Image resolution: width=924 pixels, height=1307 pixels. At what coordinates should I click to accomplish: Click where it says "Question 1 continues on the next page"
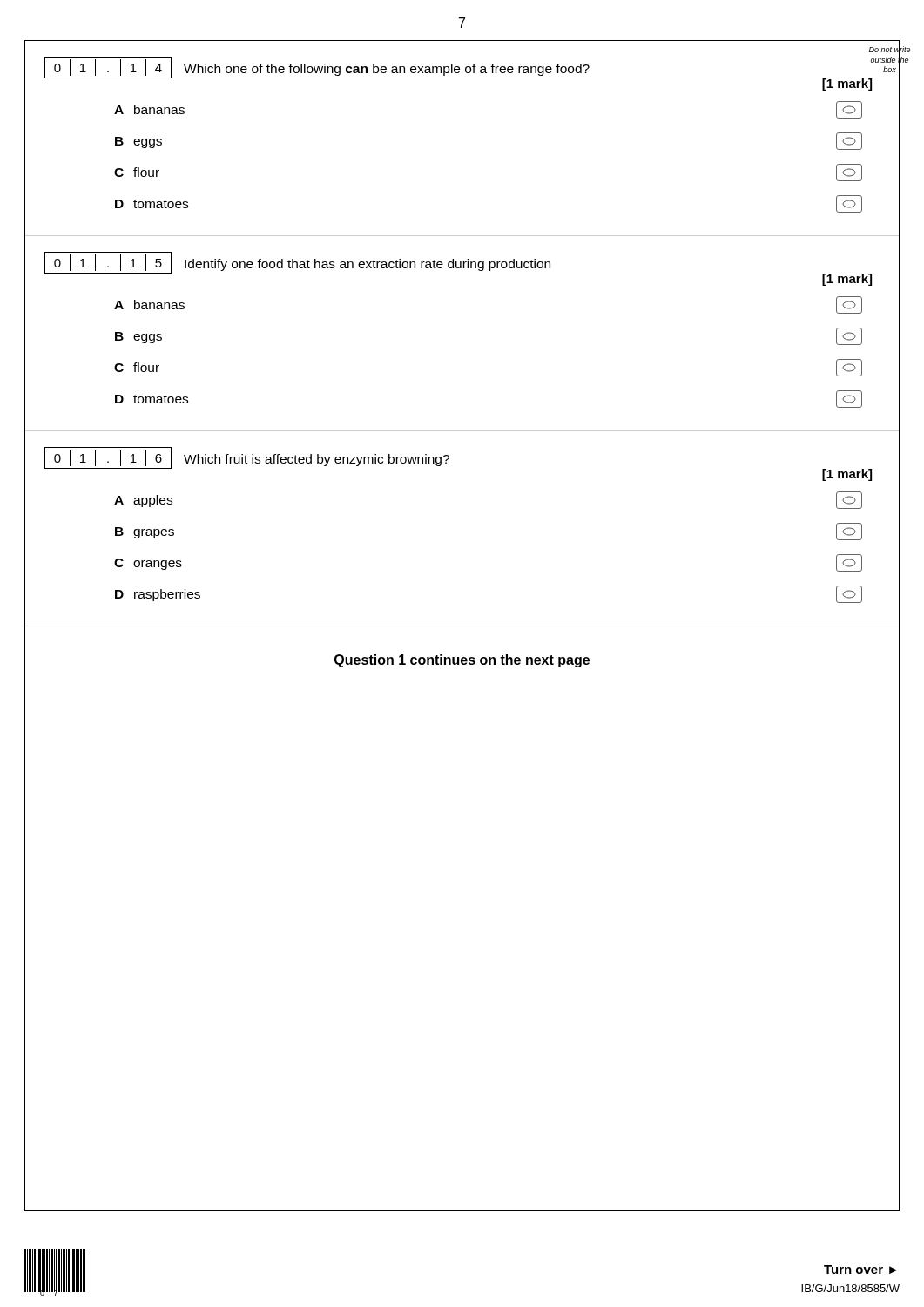tap(462, 660)
